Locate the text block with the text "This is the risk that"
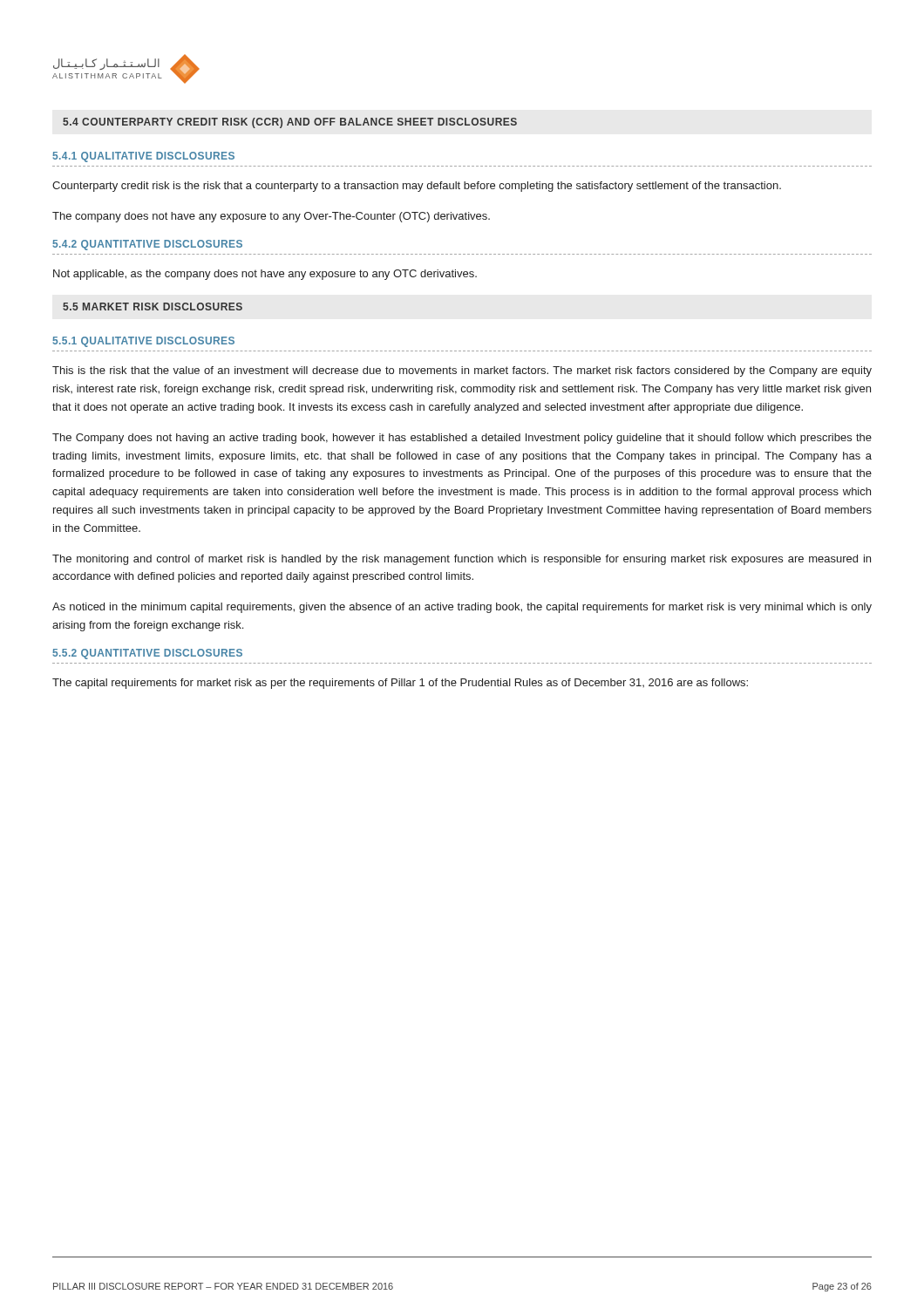Screen dimensions: 1308x924 click(x=462, y=389)
